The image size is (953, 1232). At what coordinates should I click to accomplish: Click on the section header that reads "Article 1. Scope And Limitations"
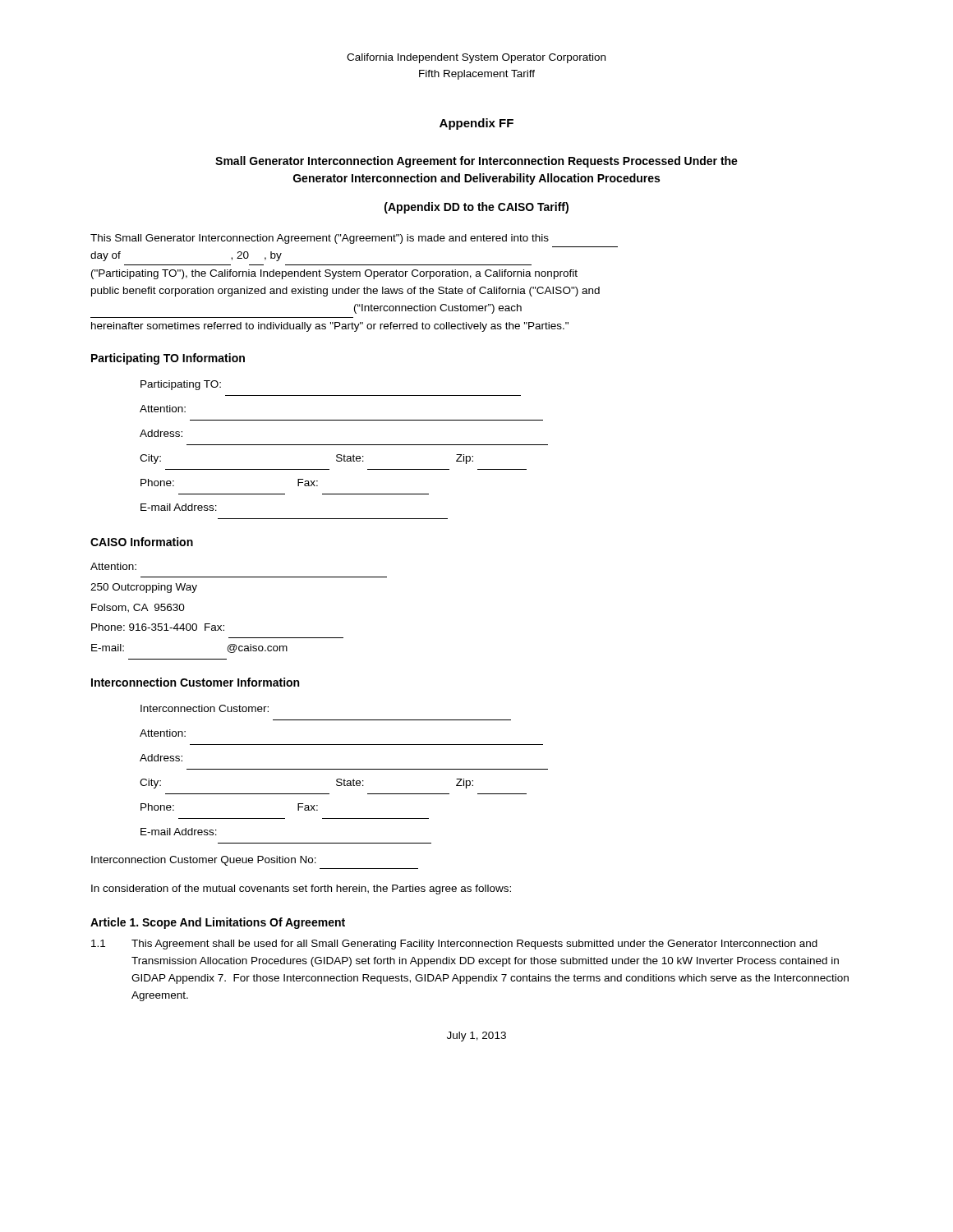coord(218,923)
